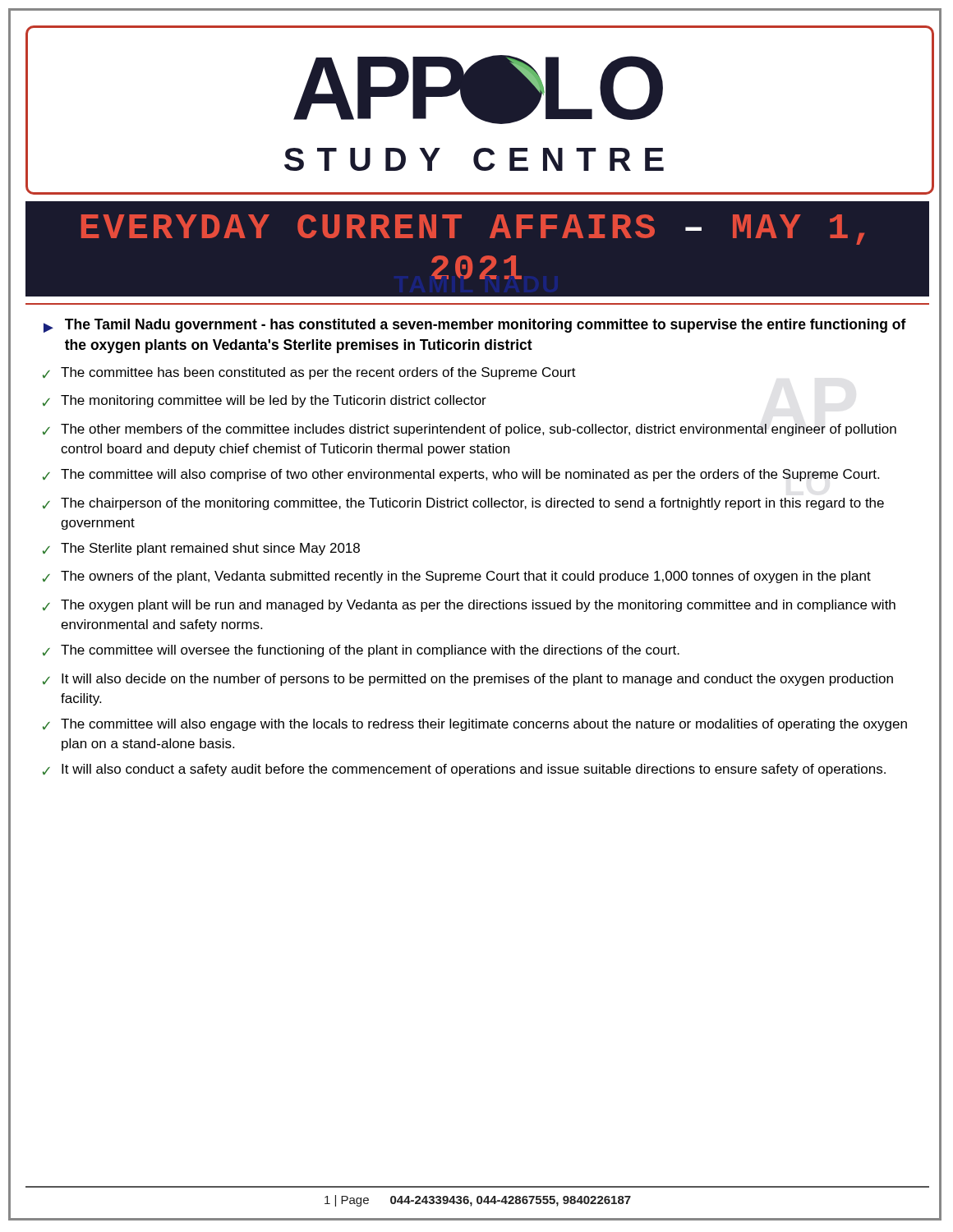Point to the block beginning "► The Tamil Nadu"
The image size is (953, 1232).
(477, 335)
